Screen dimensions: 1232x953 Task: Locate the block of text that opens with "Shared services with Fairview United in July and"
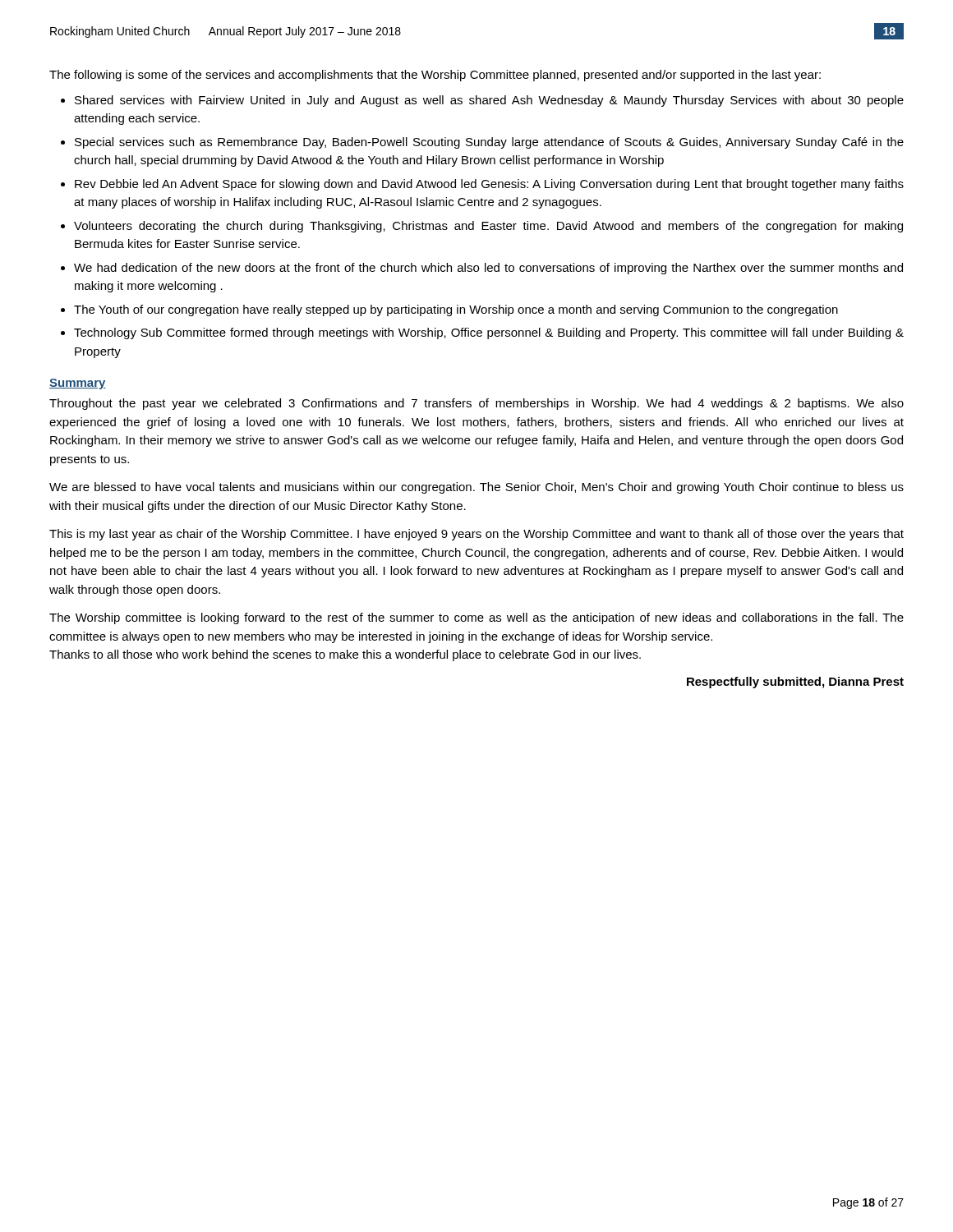(489, 109)
